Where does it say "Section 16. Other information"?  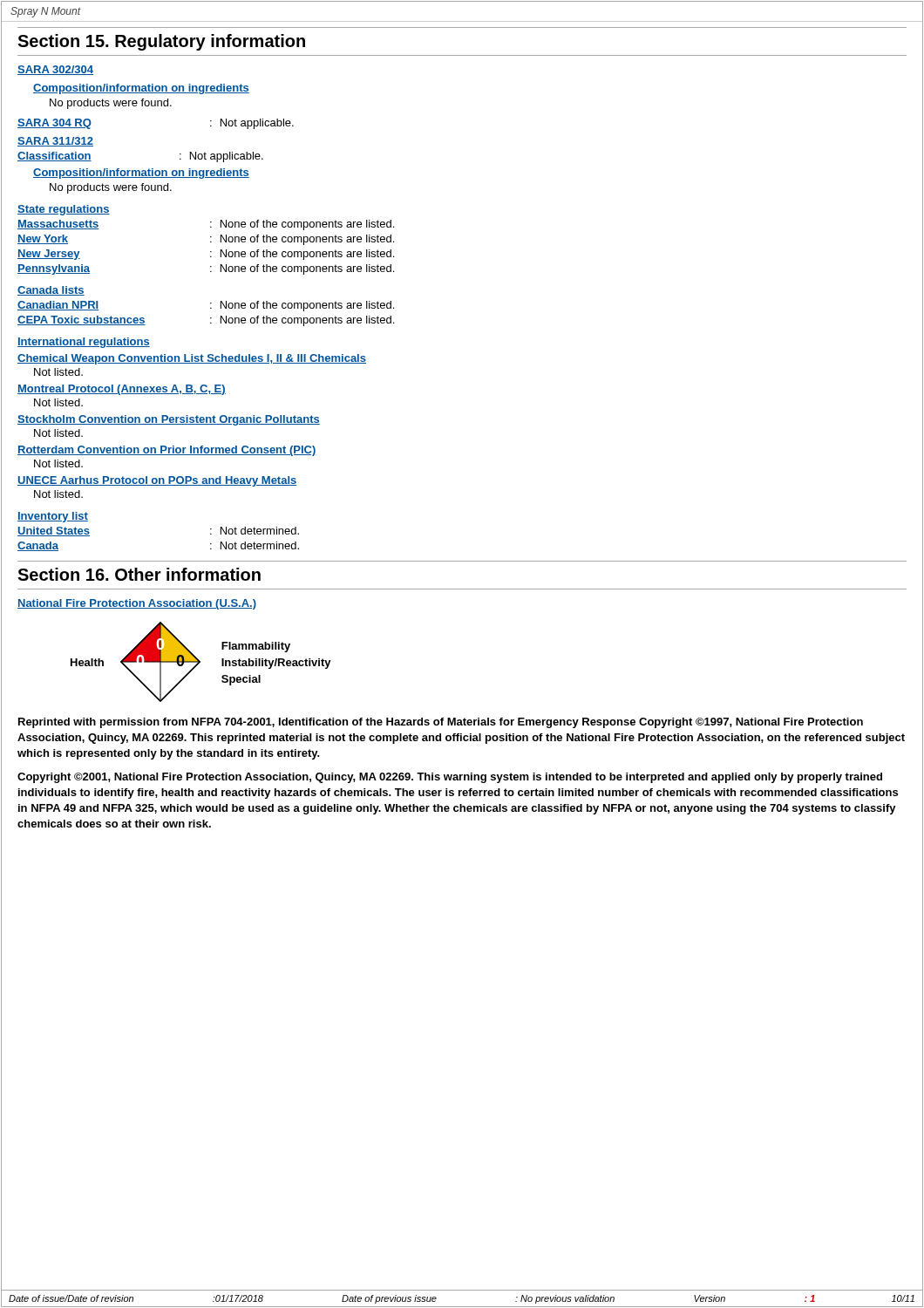[140, 575]
